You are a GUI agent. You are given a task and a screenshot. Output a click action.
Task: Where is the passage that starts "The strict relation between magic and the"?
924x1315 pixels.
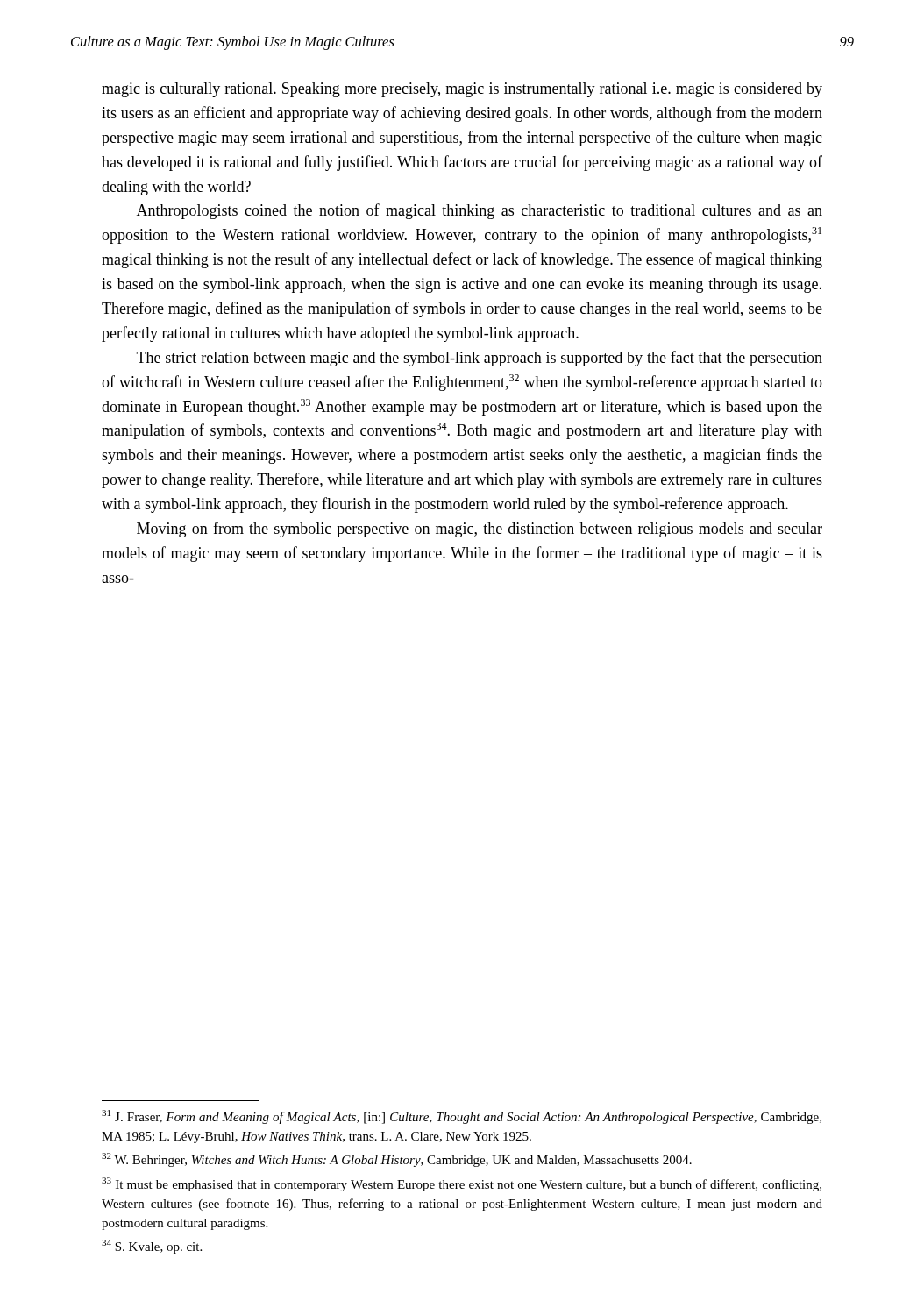click(x=462, y=432)
